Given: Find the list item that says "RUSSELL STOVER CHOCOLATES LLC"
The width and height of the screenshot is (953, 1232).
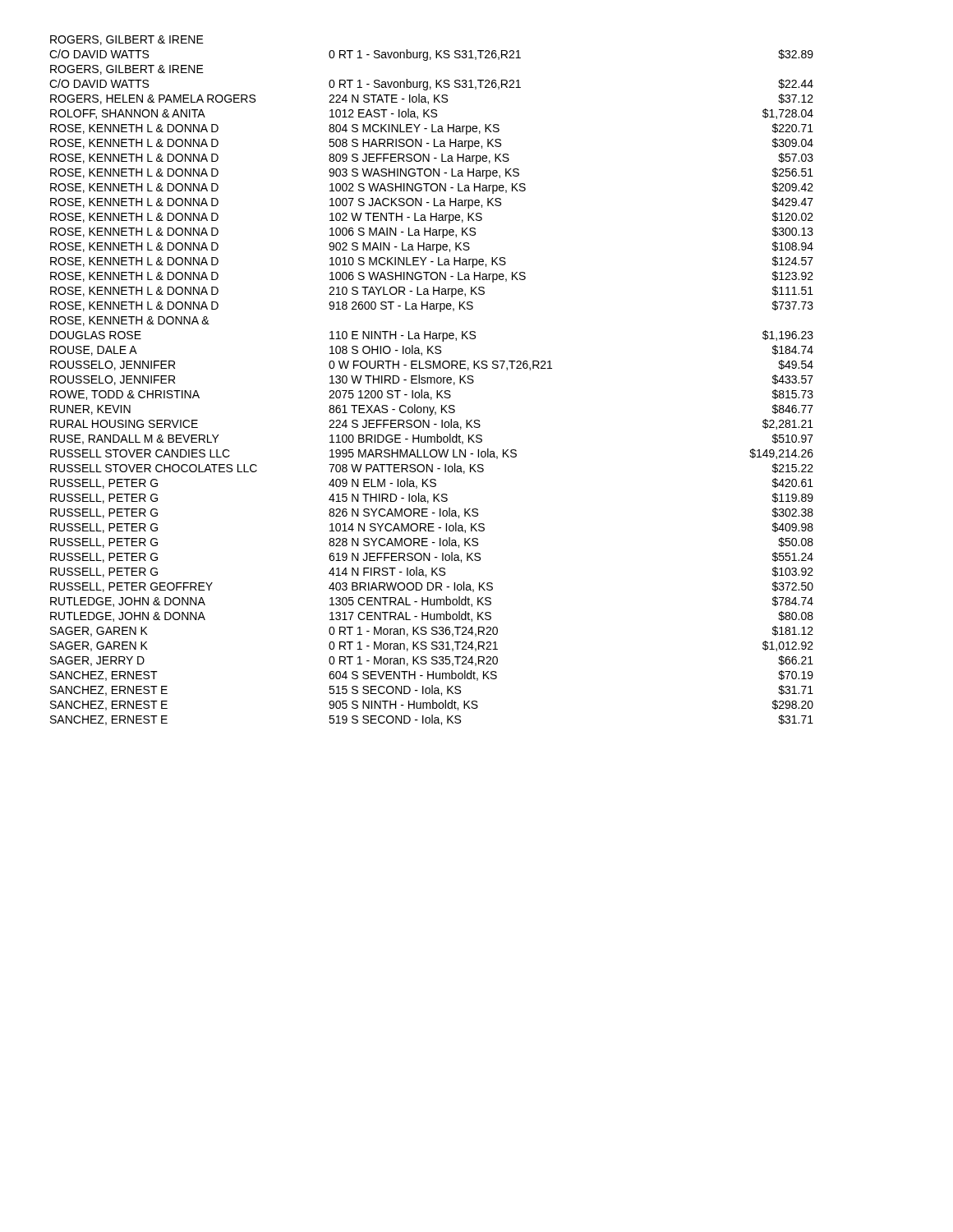Looking at the screenshot, I should pyautogui.click(x=431, y=468).
